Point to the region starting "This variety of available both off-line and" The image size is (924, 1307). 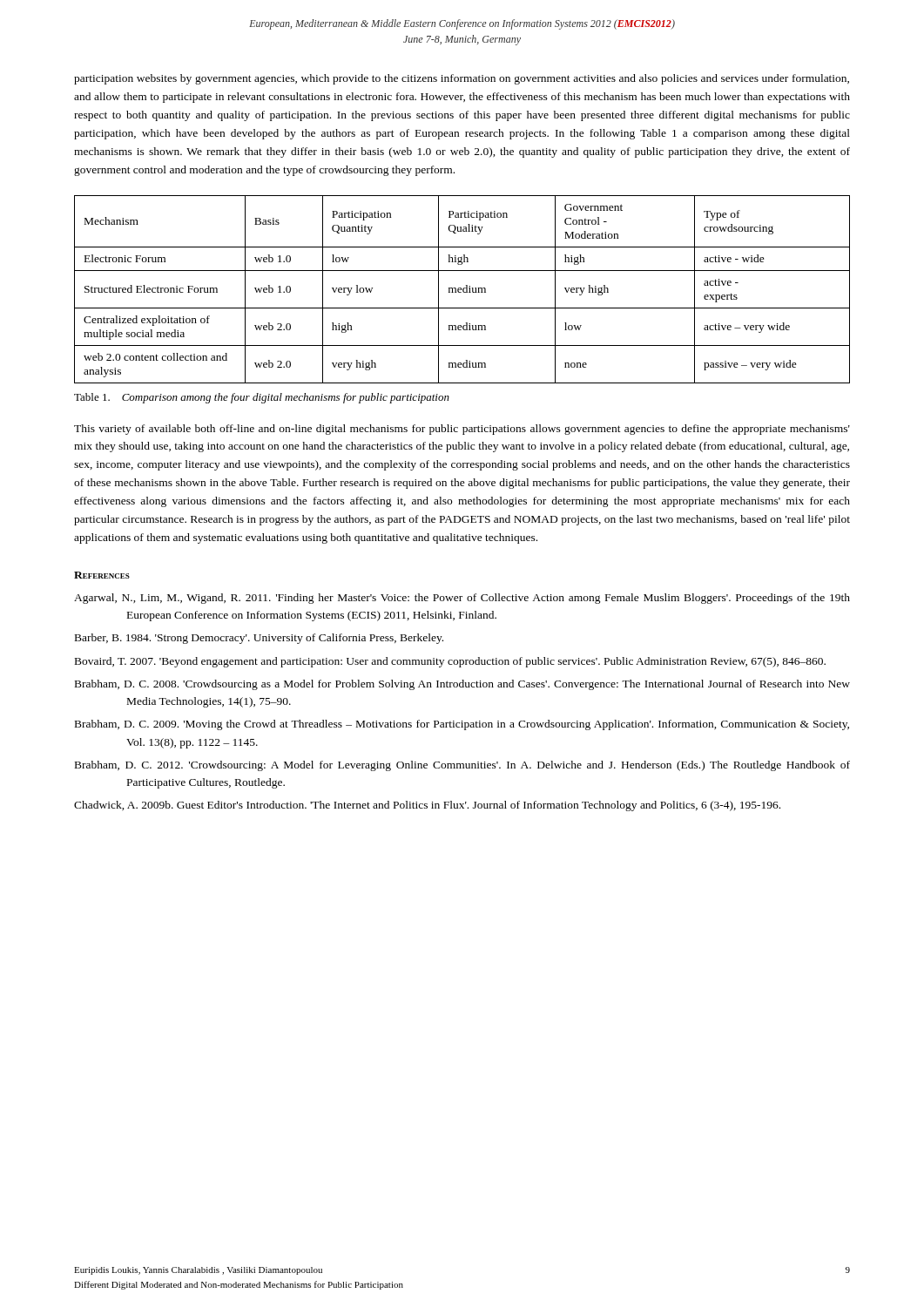(x=462, y=483)
